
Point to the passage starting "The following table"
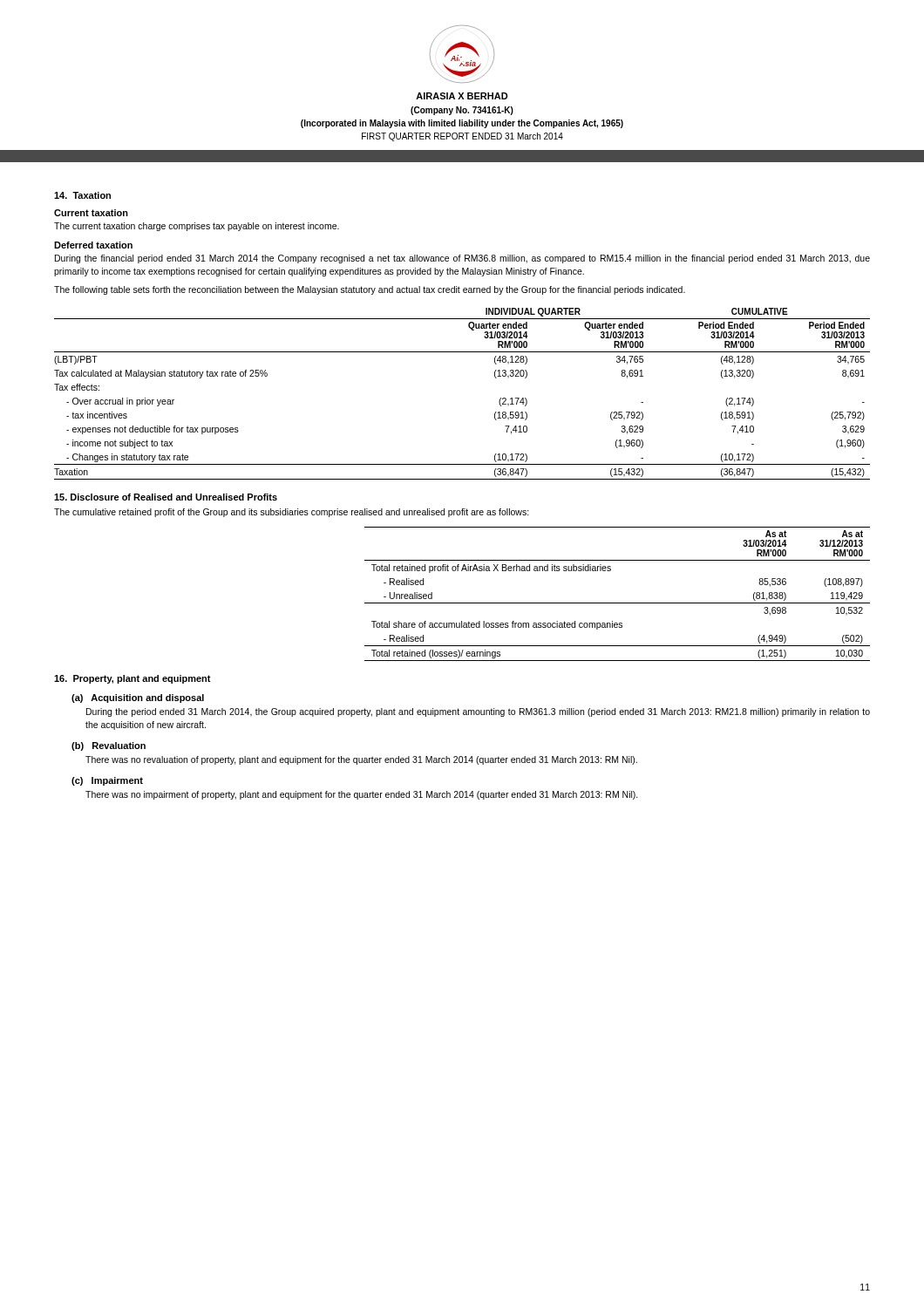(370, 290)
